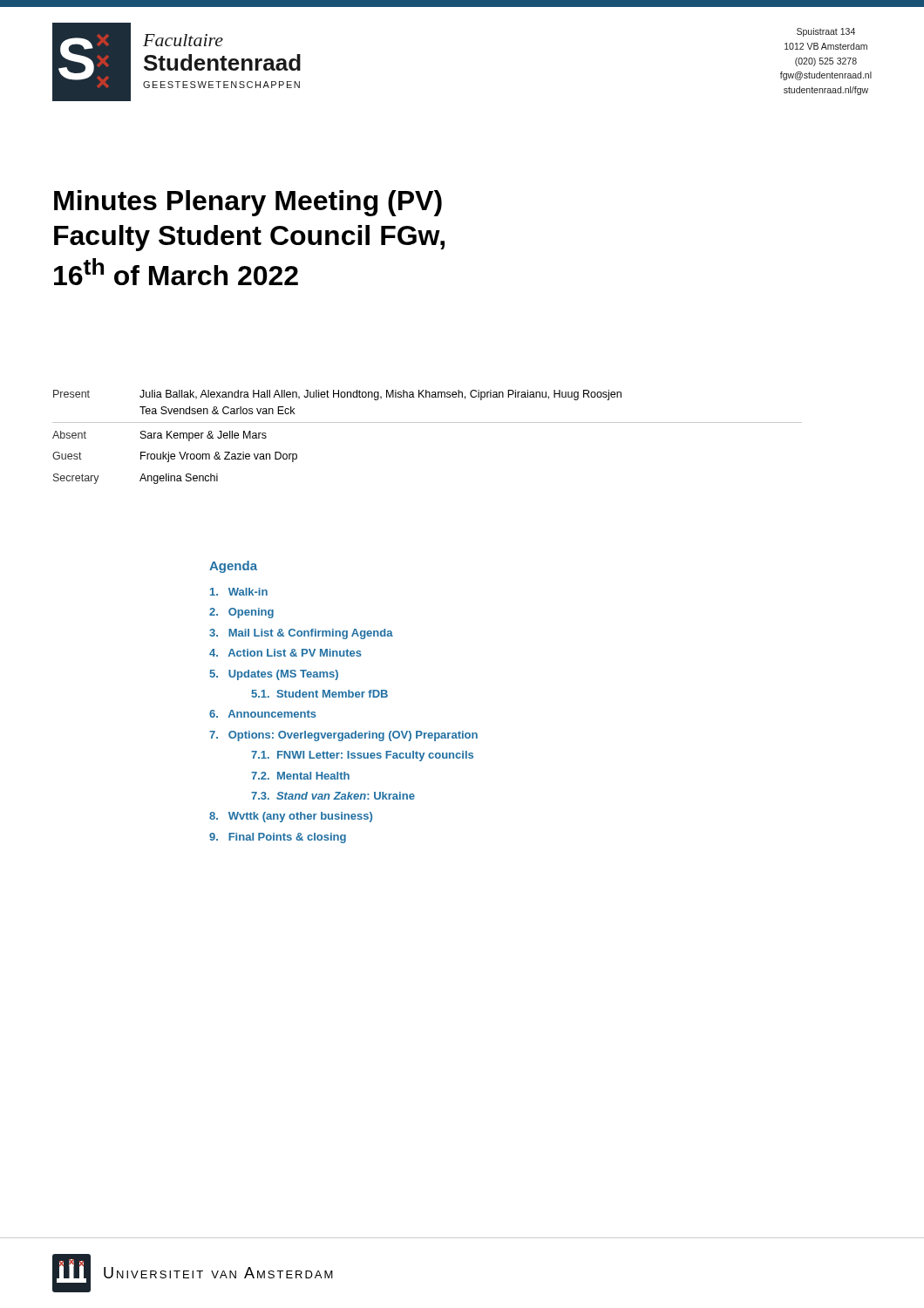This screenshot has width=924, height=1308.
Task: Point to the passage starting "4. Action List & PV"
Action: [x=286, y=653]
